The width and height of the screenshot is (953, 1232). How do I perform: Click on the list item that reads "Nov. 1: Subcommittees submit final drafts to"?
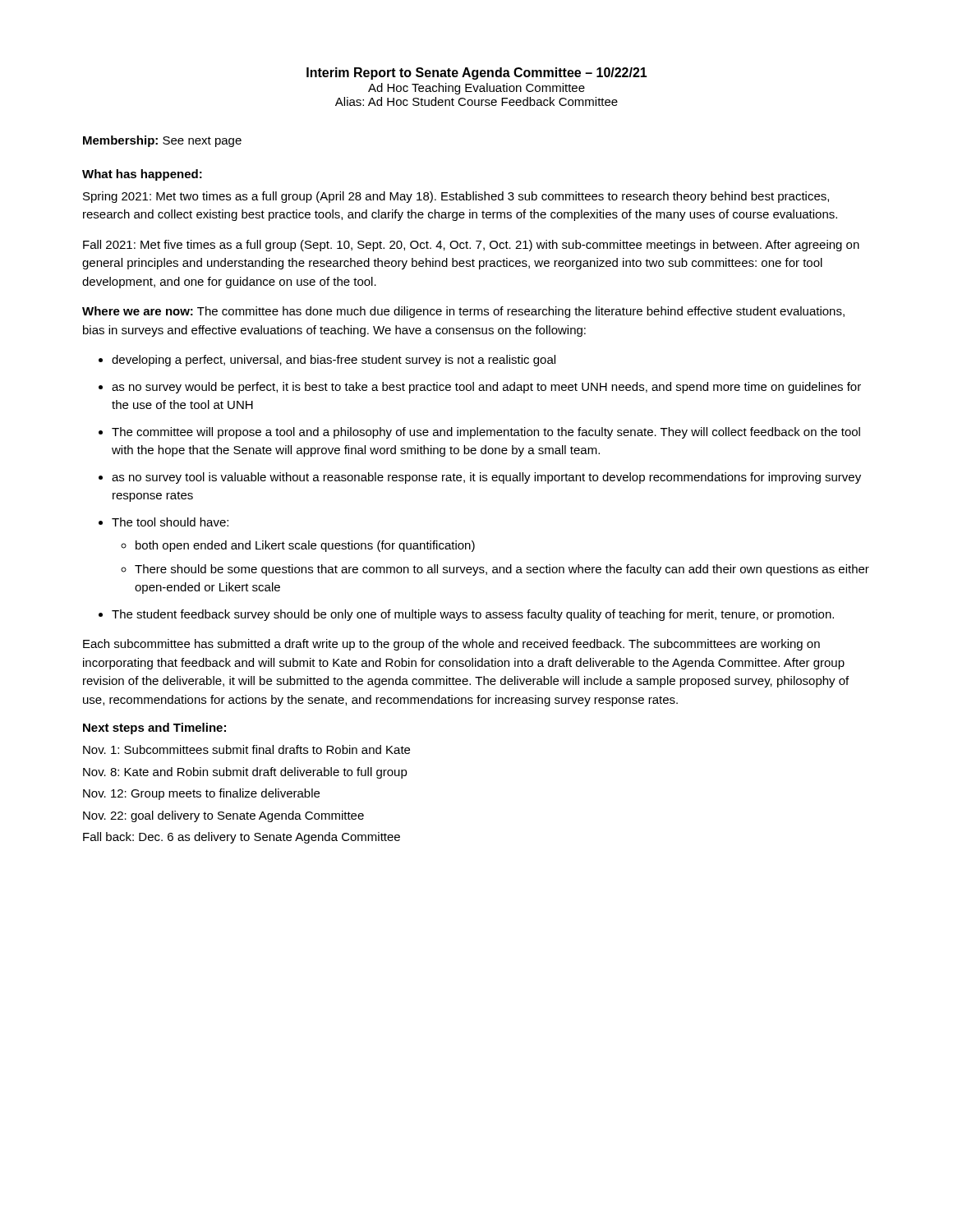click(x=246, y=749)
